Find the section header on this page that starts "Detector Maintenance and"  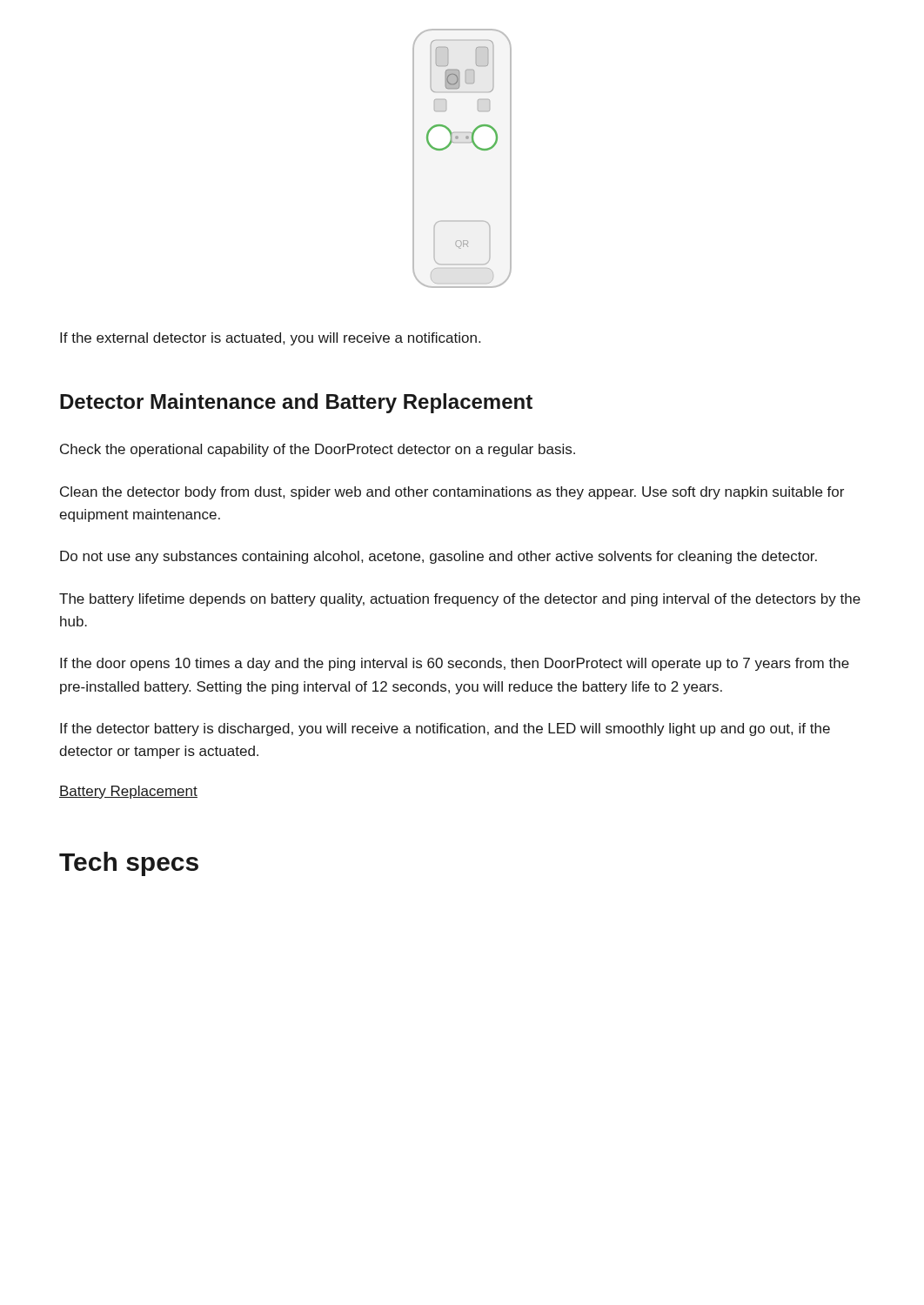tap(296, 402)
